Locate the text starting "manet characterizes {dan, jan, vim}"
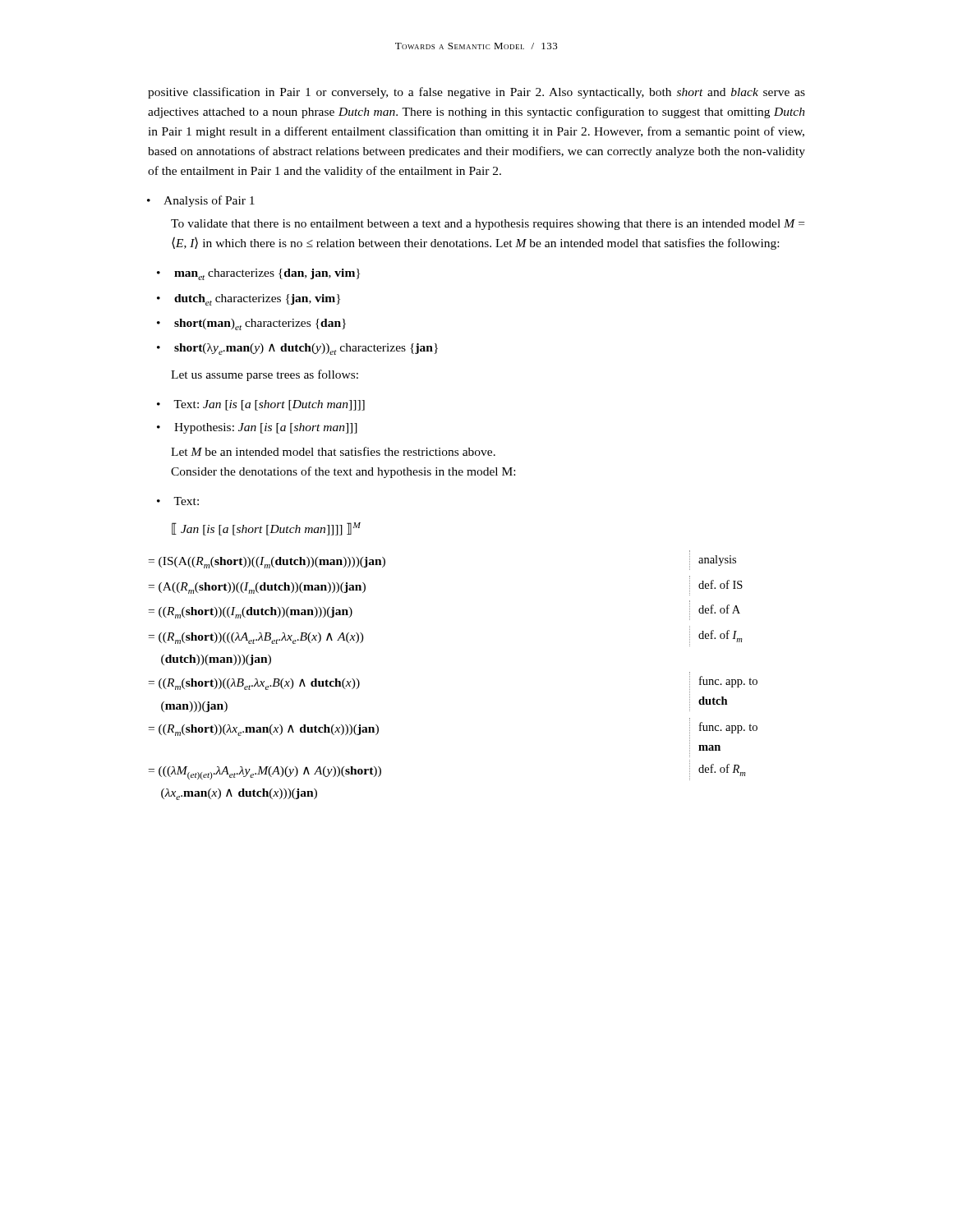Screen dimensions: 1232x953 tap(266, 274)
